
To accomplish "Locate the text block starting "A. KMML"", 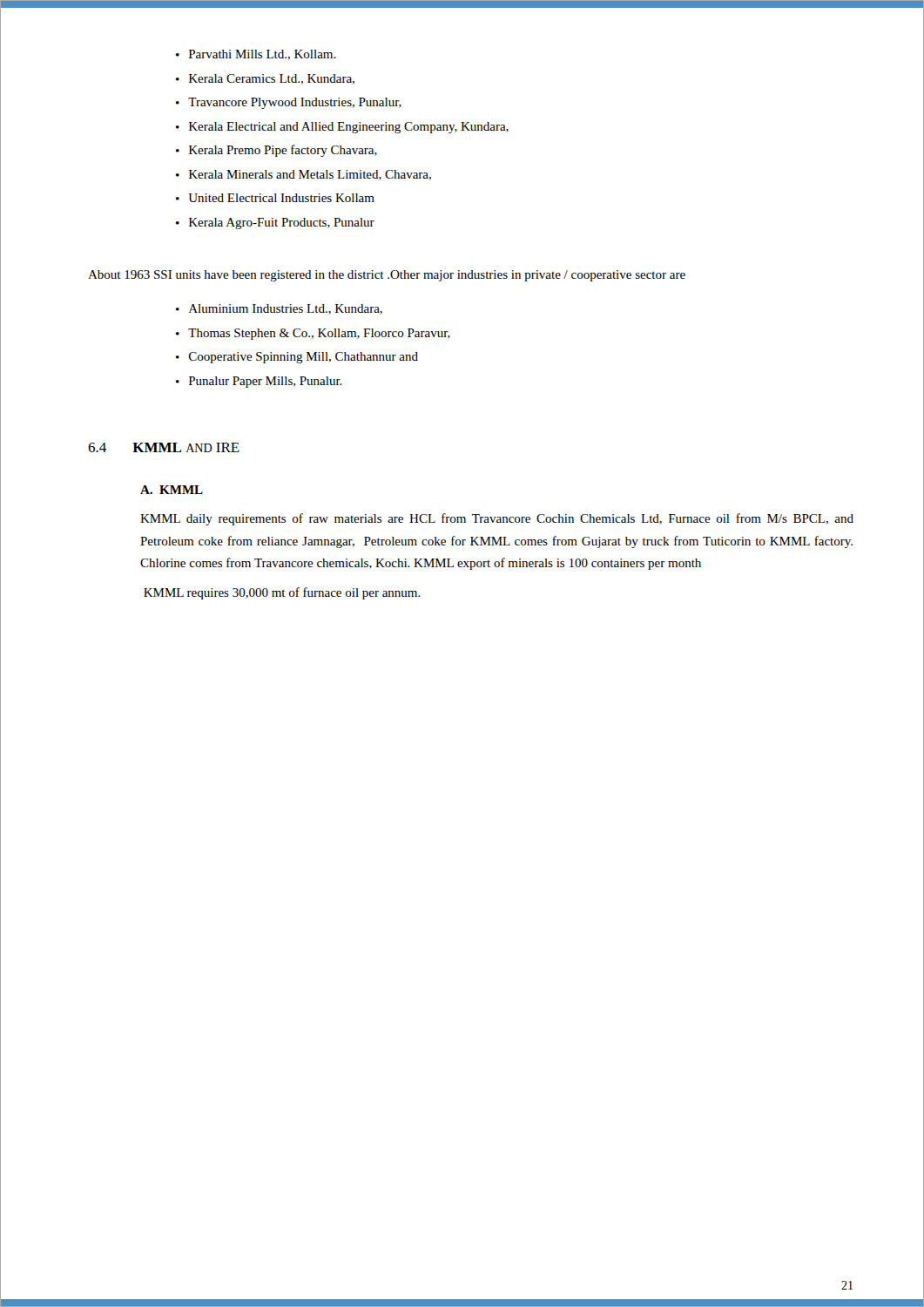I will click(x=172, y=490).
